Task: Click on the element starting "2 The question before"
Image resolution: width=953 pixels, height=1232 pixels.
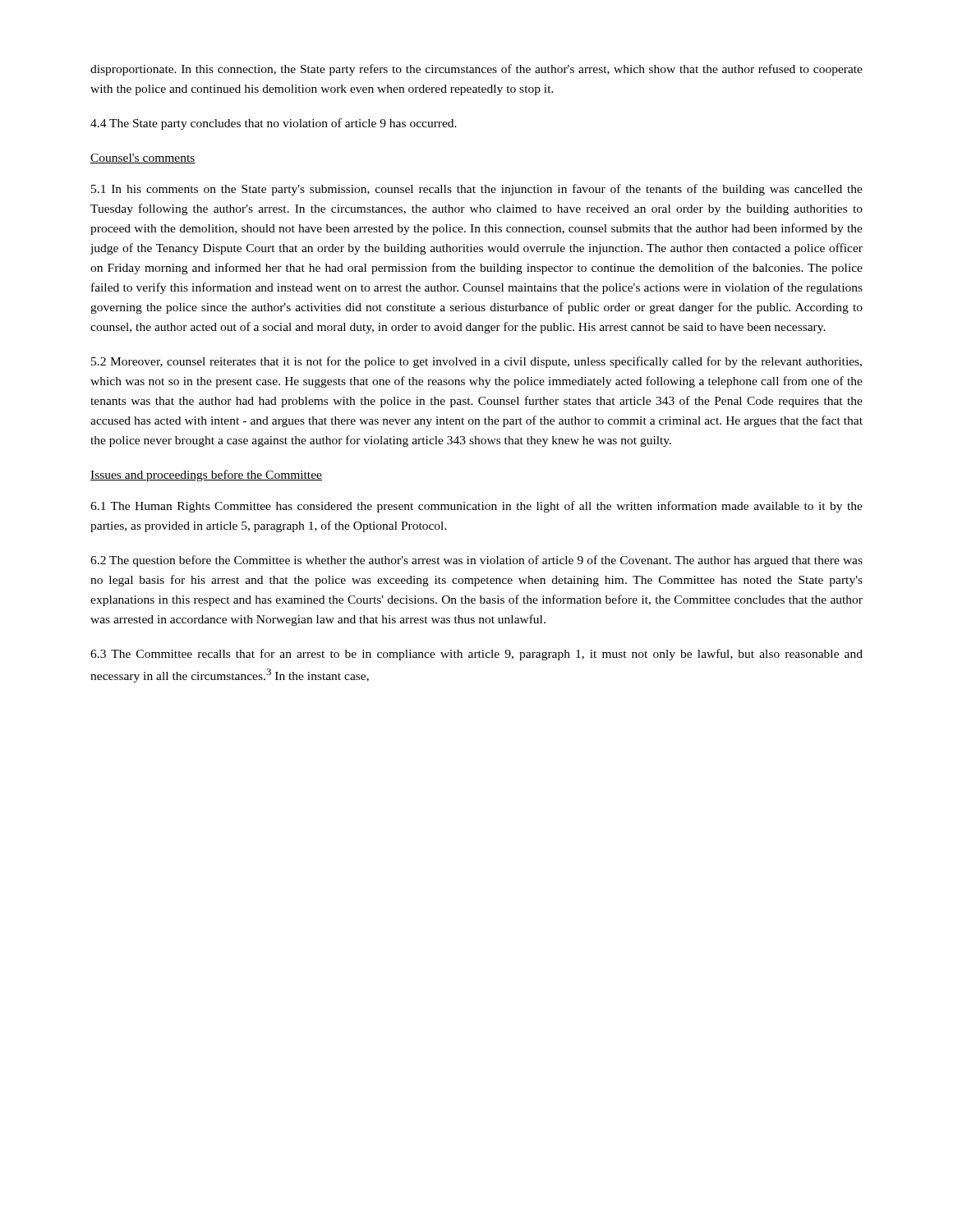Action: point(476,590)
